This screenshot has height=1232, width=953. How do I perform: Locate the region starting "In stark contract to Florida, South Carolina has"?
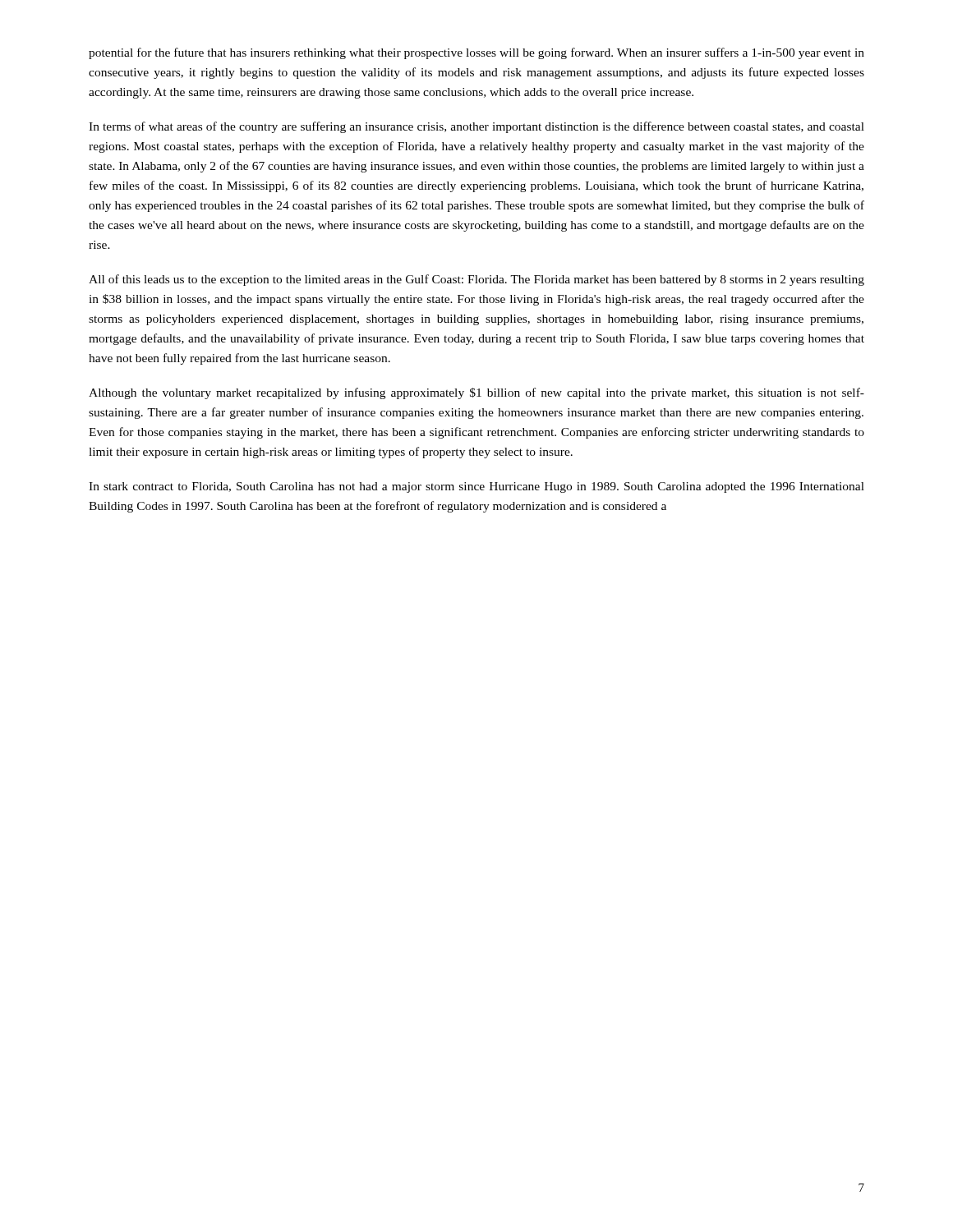coord(476,496)
